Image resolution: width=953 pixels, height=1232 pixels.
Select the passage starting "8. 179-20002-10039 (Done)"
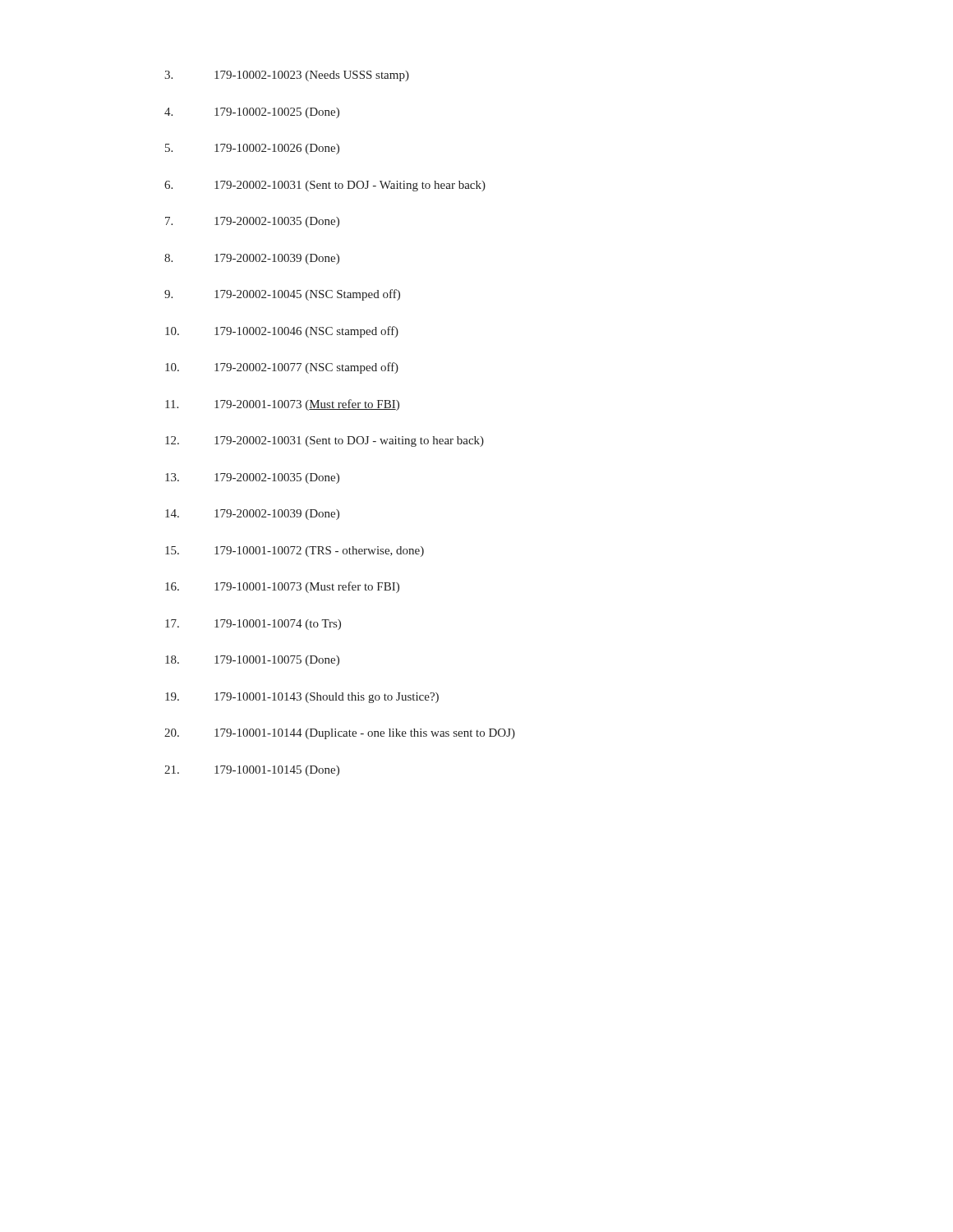[252, 259]
